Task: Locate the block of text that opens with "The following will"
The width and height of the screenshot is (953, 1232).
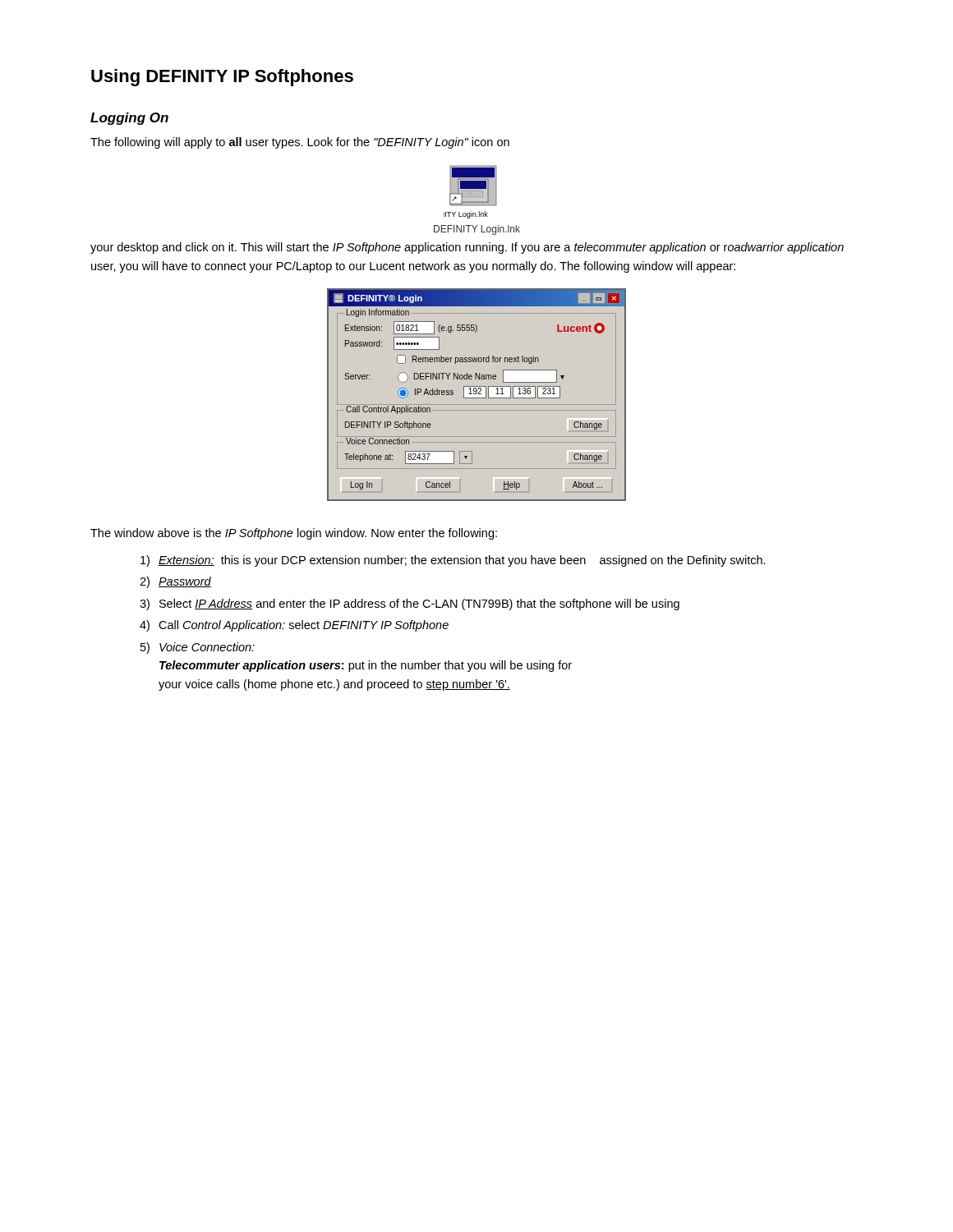Action: pyautogui.click(x=300, y=142)
